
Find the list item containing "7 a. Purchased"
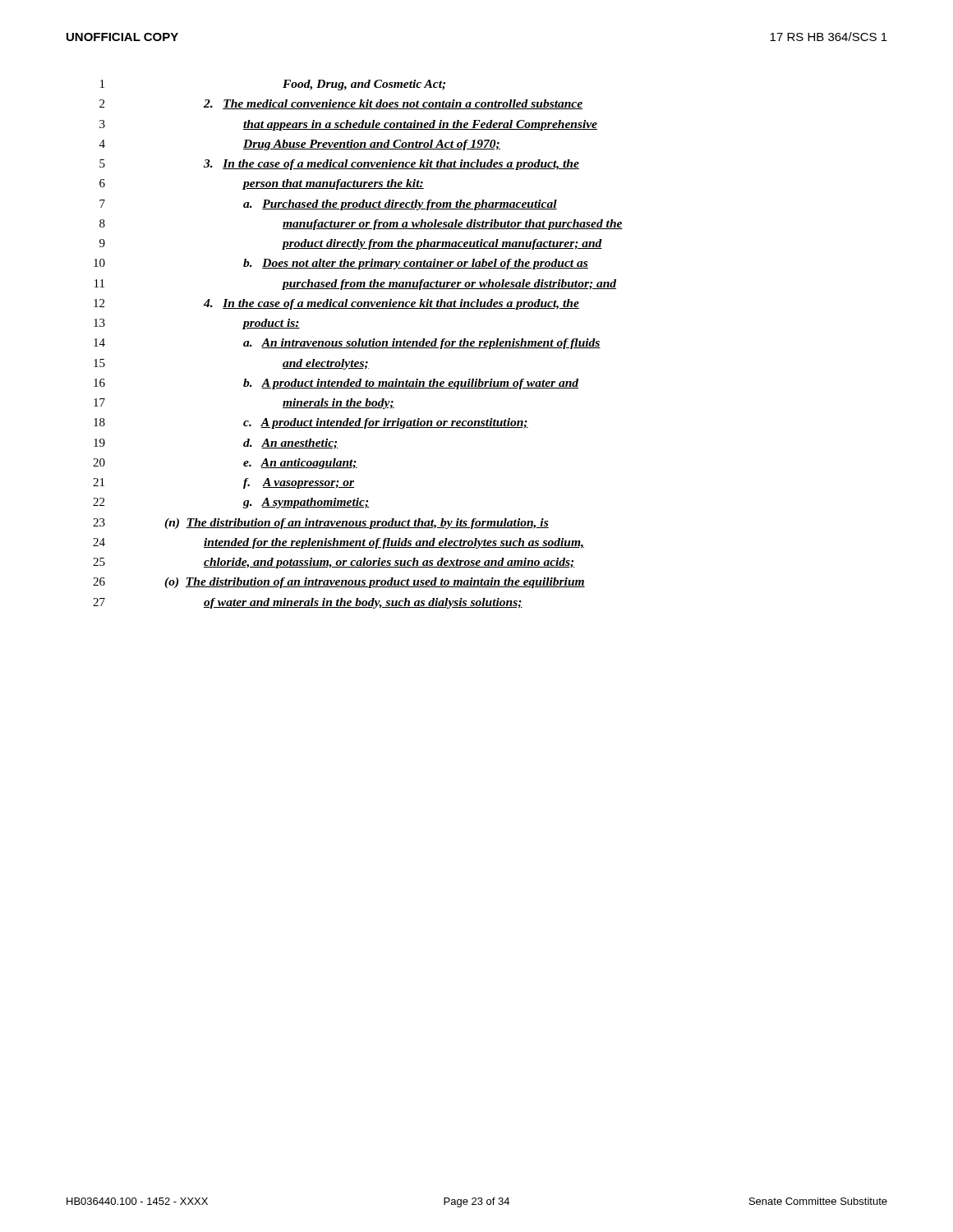476,203
